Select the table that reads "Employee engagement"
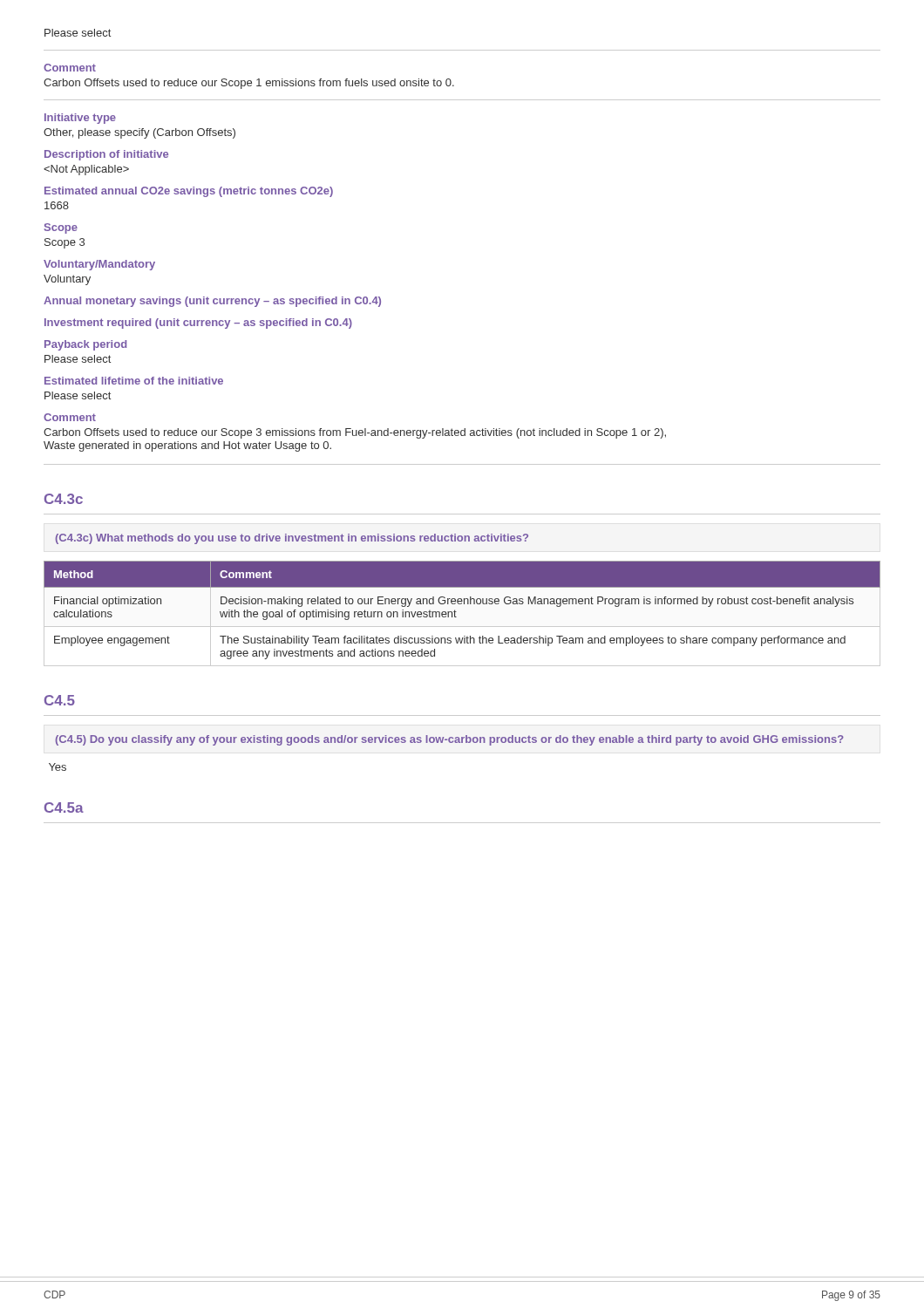The image size is (924, 1308). [x=462, y=613]
